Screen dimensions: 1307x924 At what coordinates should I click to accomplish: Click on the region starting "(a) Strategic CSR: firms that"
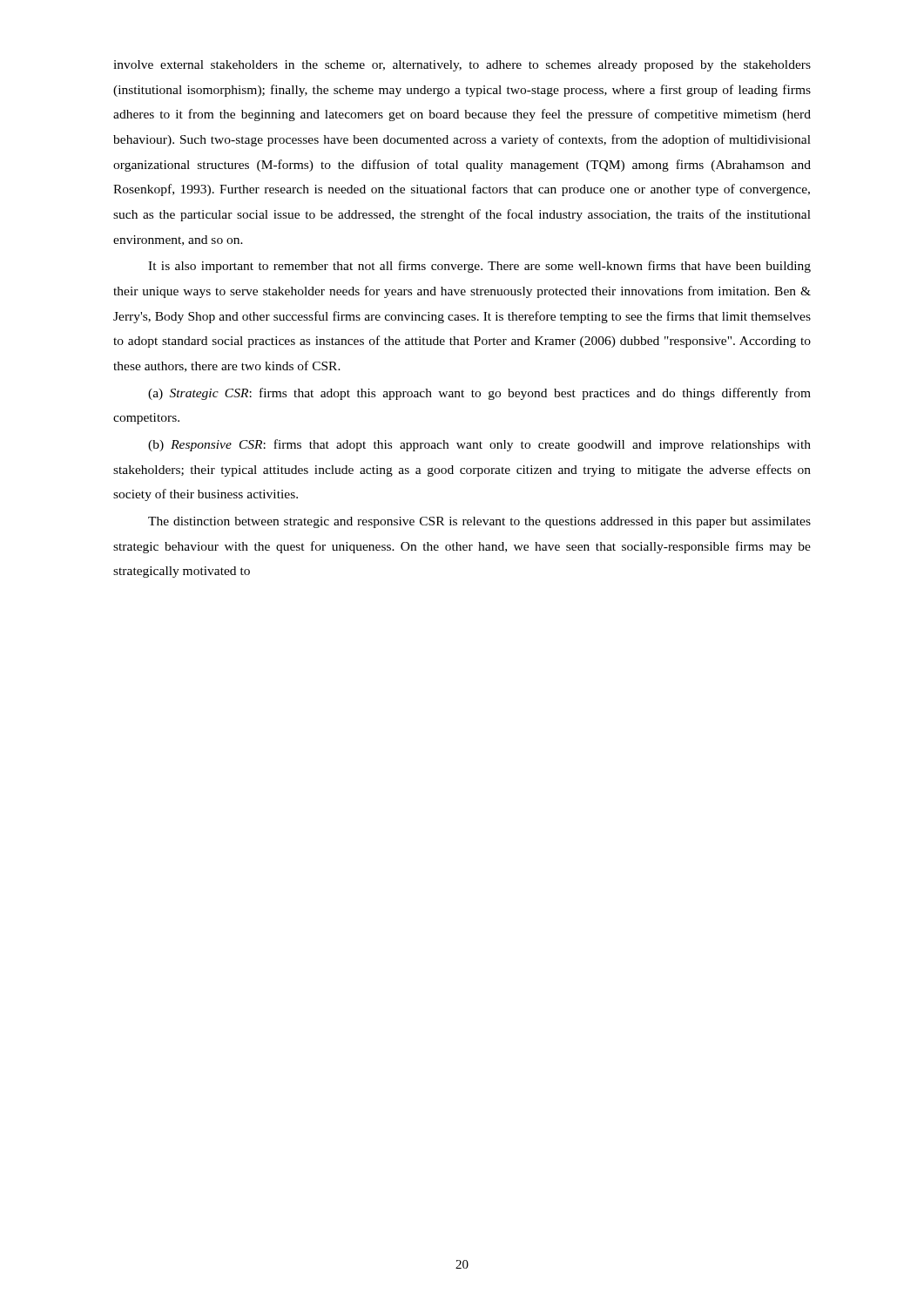coord(462,406)
